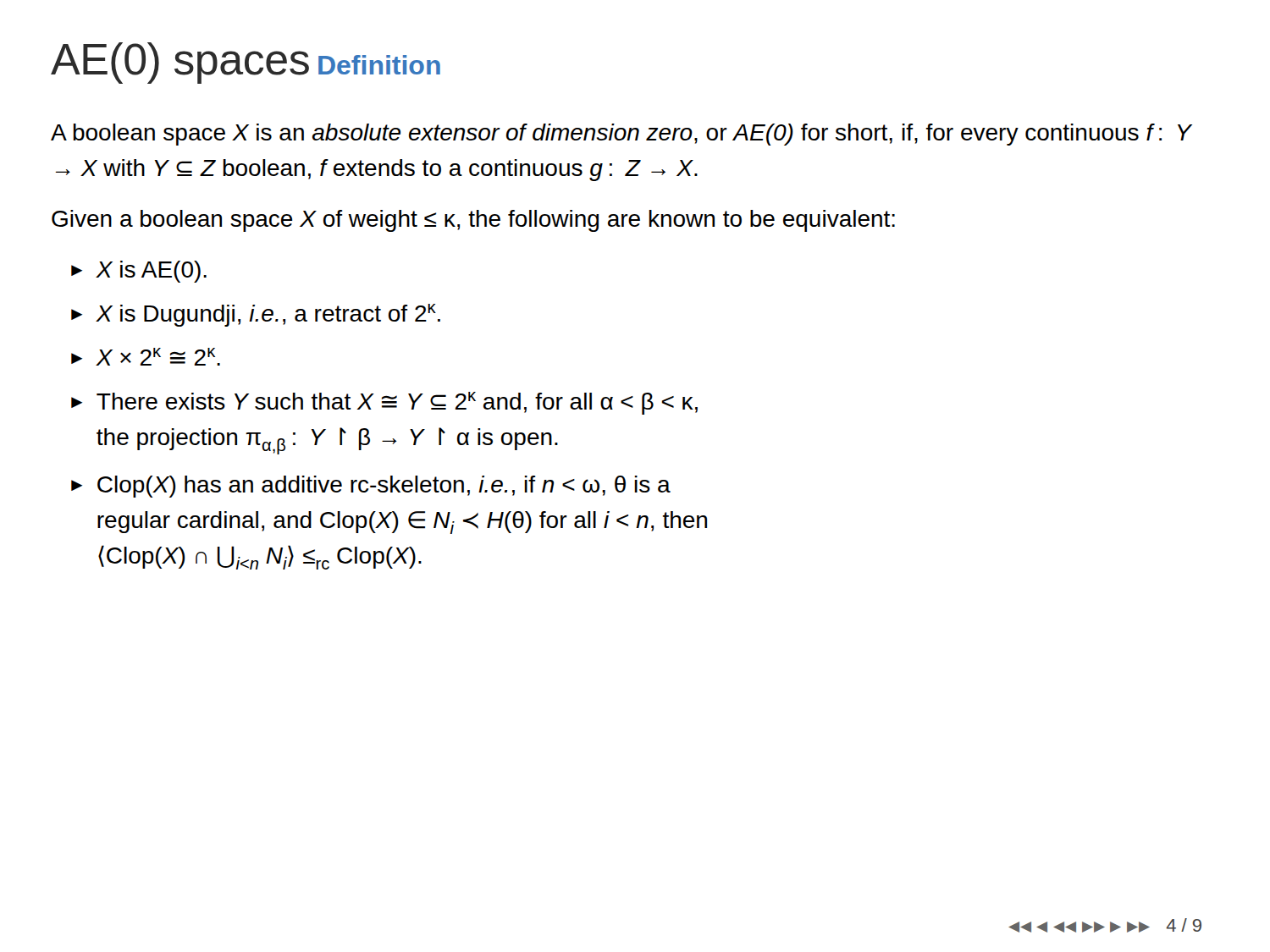Locate the block of text that opens with "A boolean space"
This screenshot has height=952, width=1270.
635,151
